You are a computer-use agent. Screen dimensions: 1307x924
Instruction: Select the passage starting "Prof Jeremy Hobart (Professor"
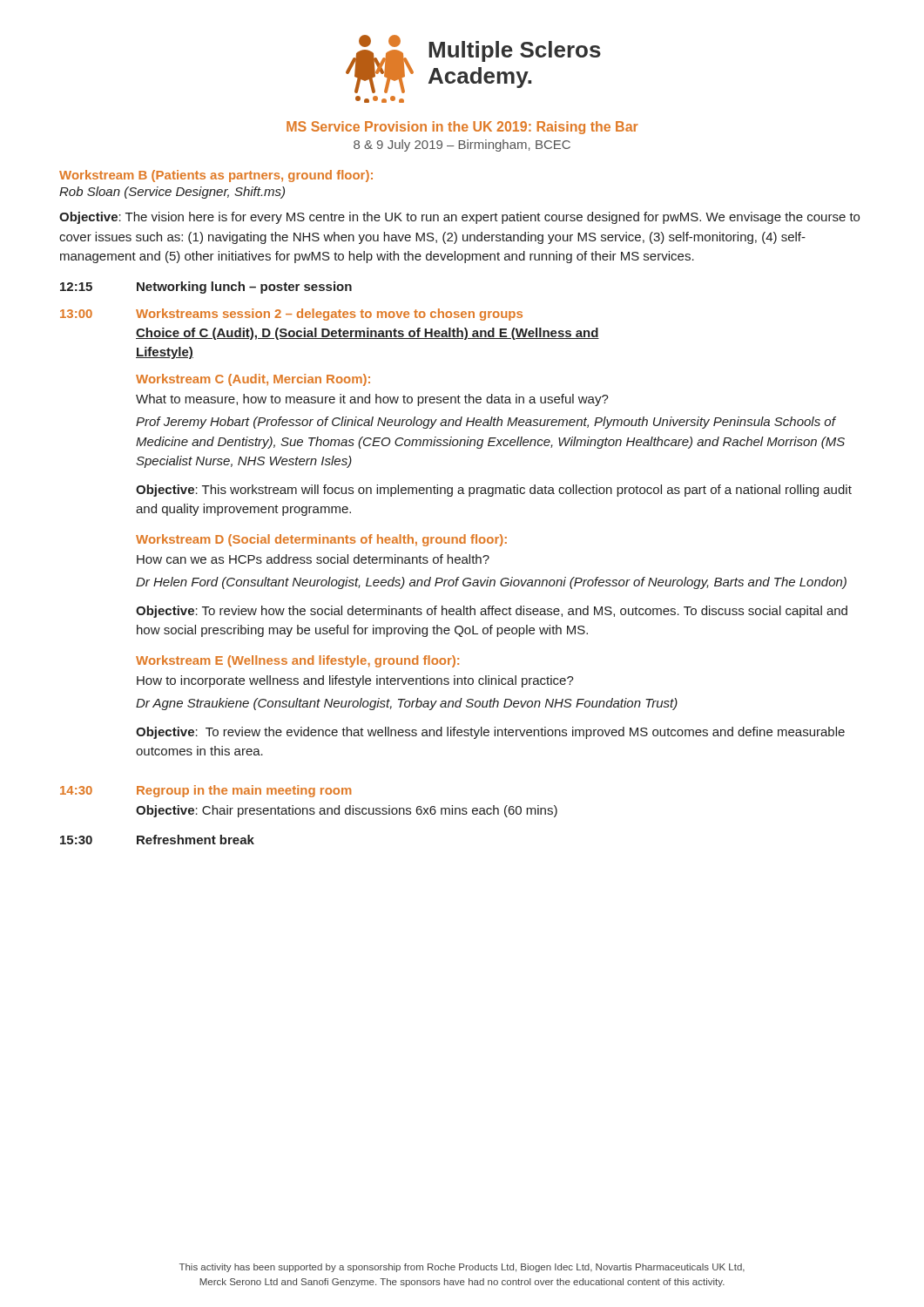coord(490,441)
